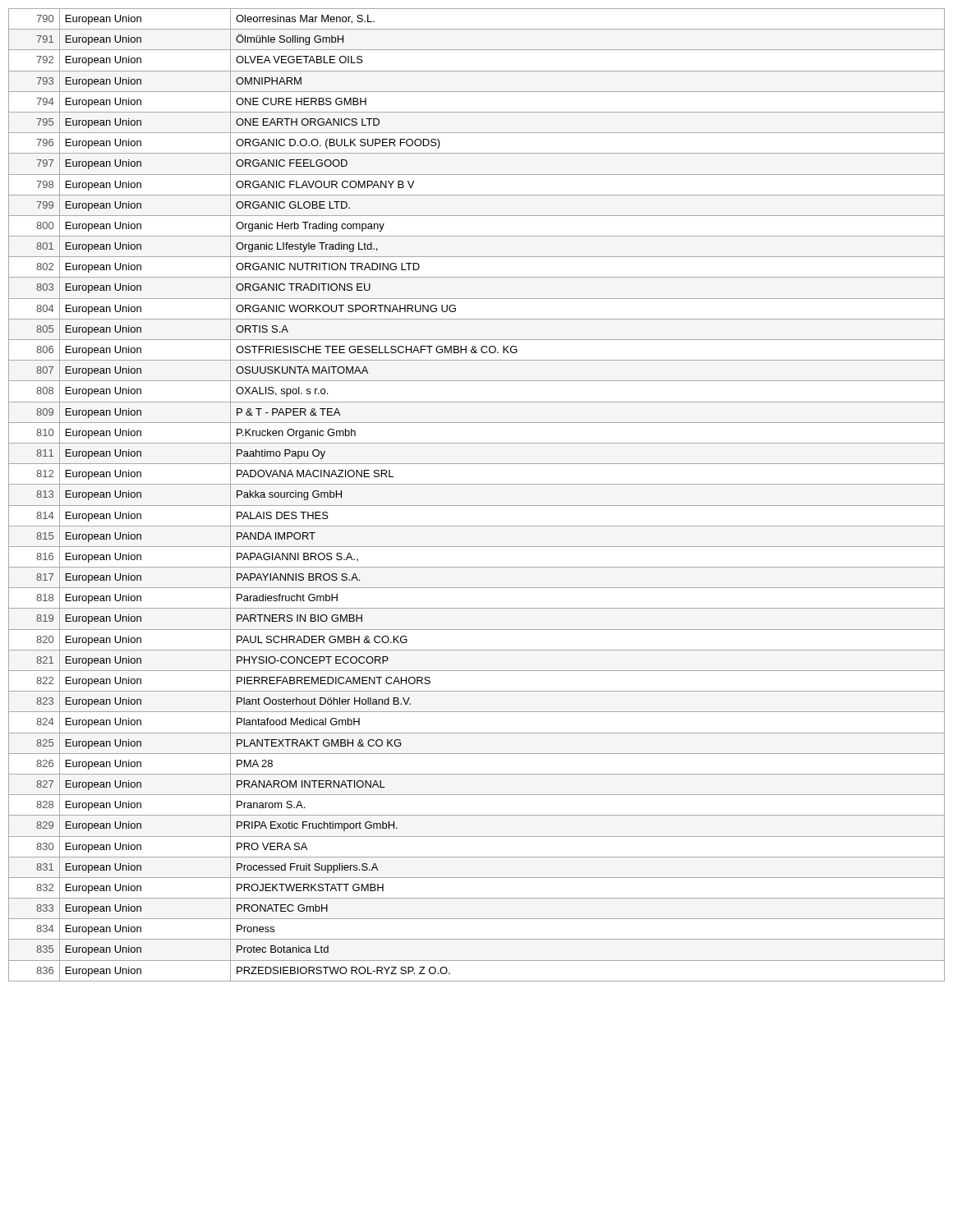The image size is (953, 1232).
Task: Select the table that reads "European Union"
Action: (x=476, y=495)
